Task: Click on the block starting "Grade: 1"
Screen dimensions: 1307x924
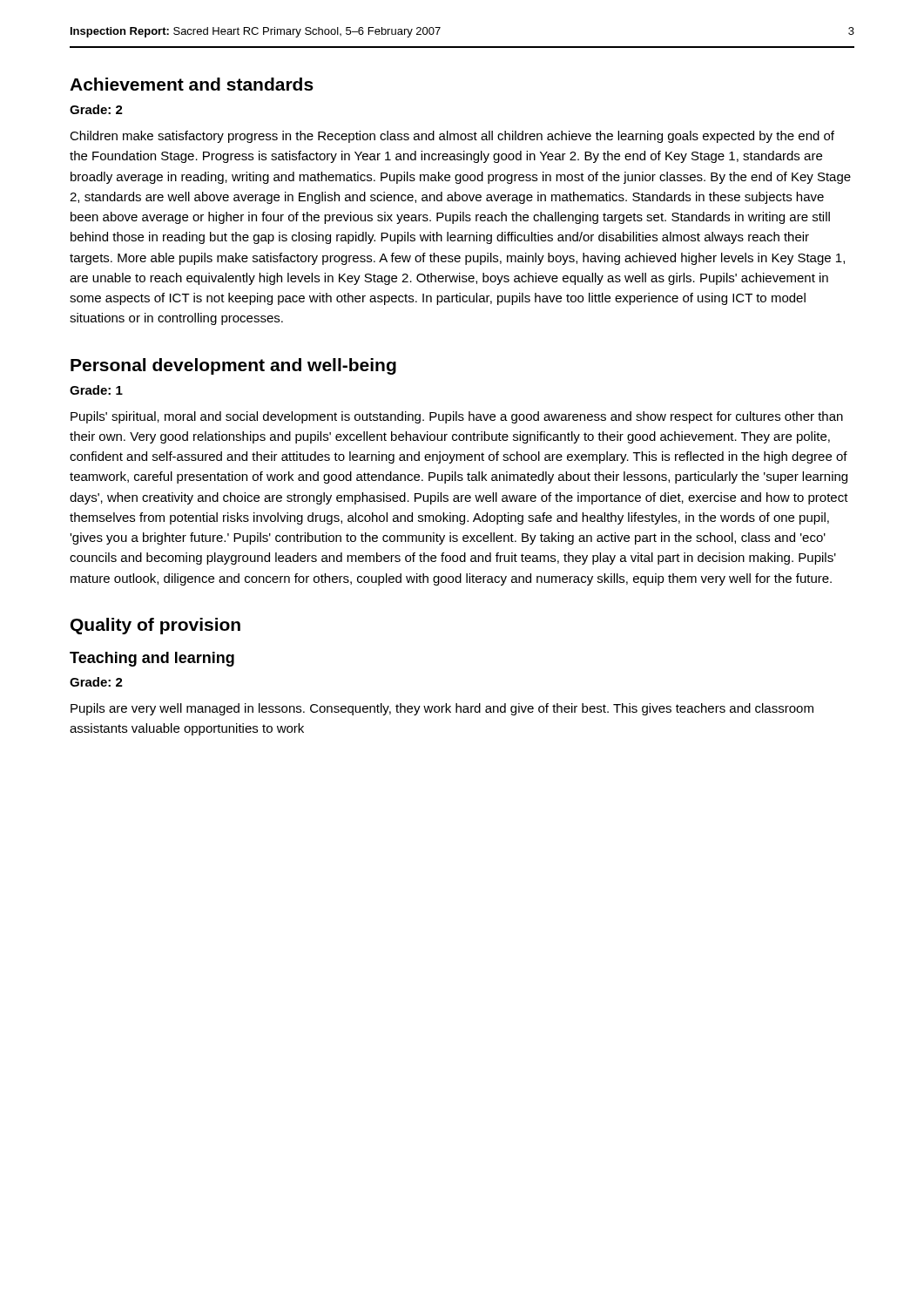Action: (96, 389)
